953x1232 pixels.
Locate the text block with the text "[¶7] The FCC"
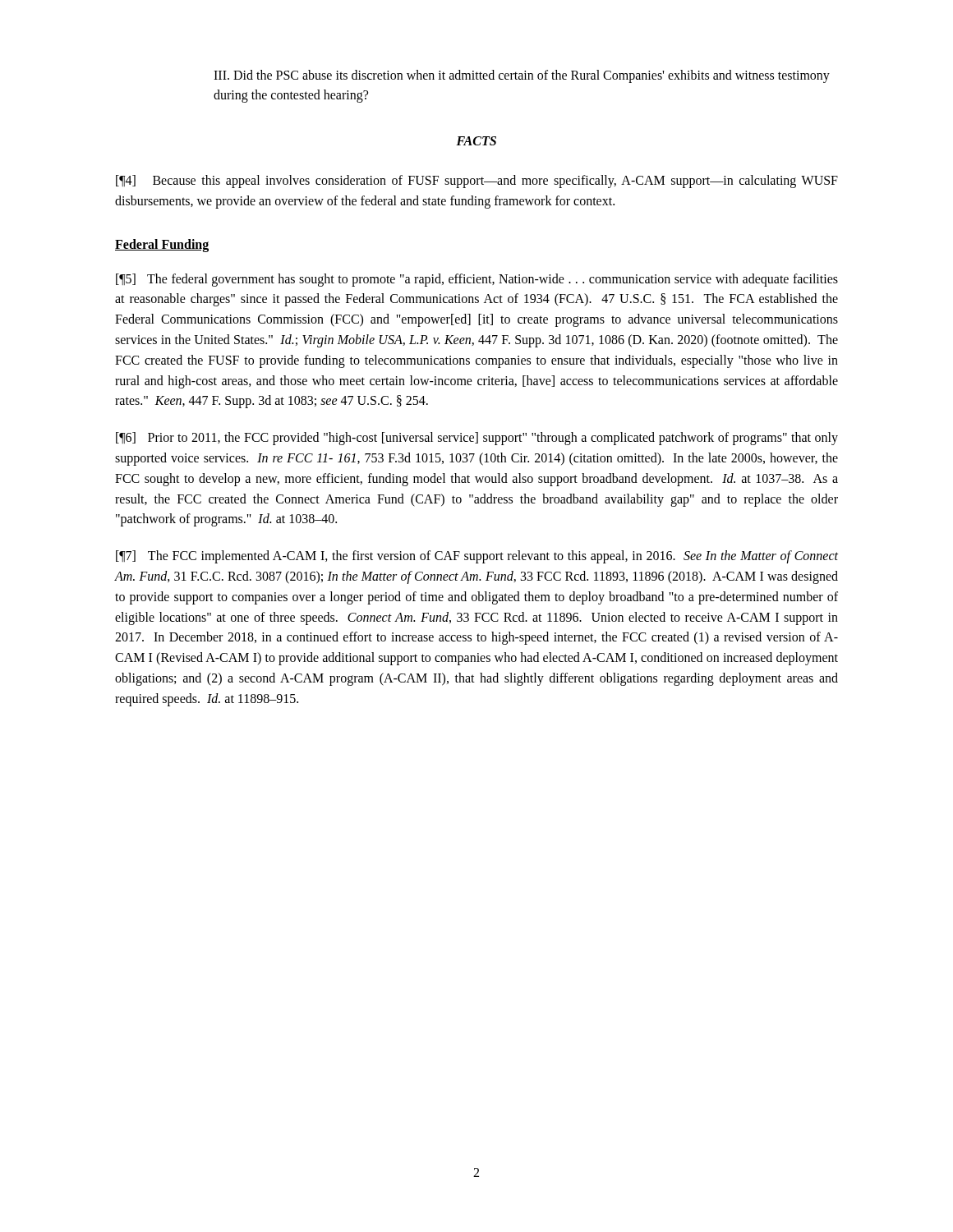(476, 627)
